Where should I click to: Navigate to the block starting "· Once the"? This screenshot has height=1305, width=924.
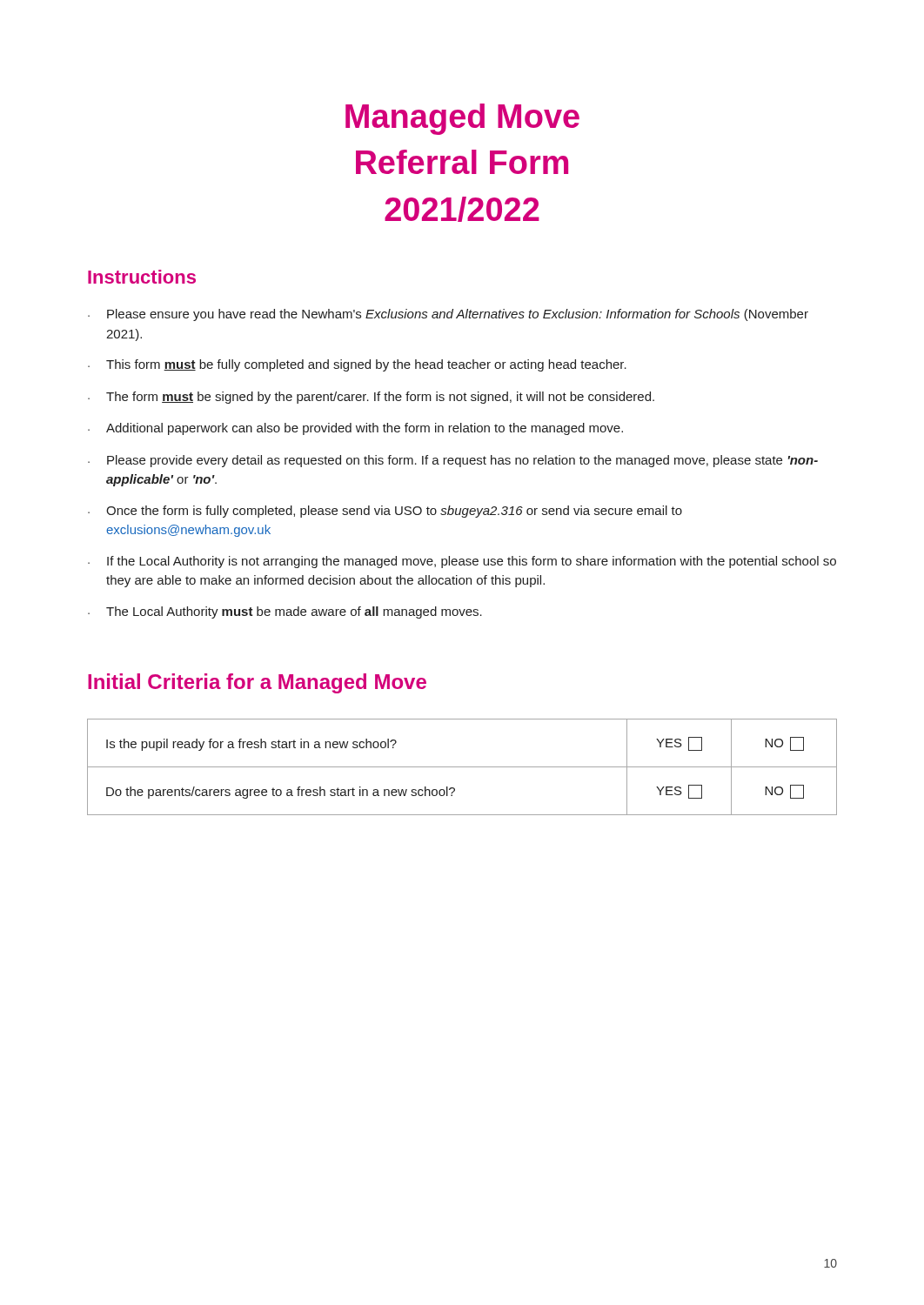[462, 520]
